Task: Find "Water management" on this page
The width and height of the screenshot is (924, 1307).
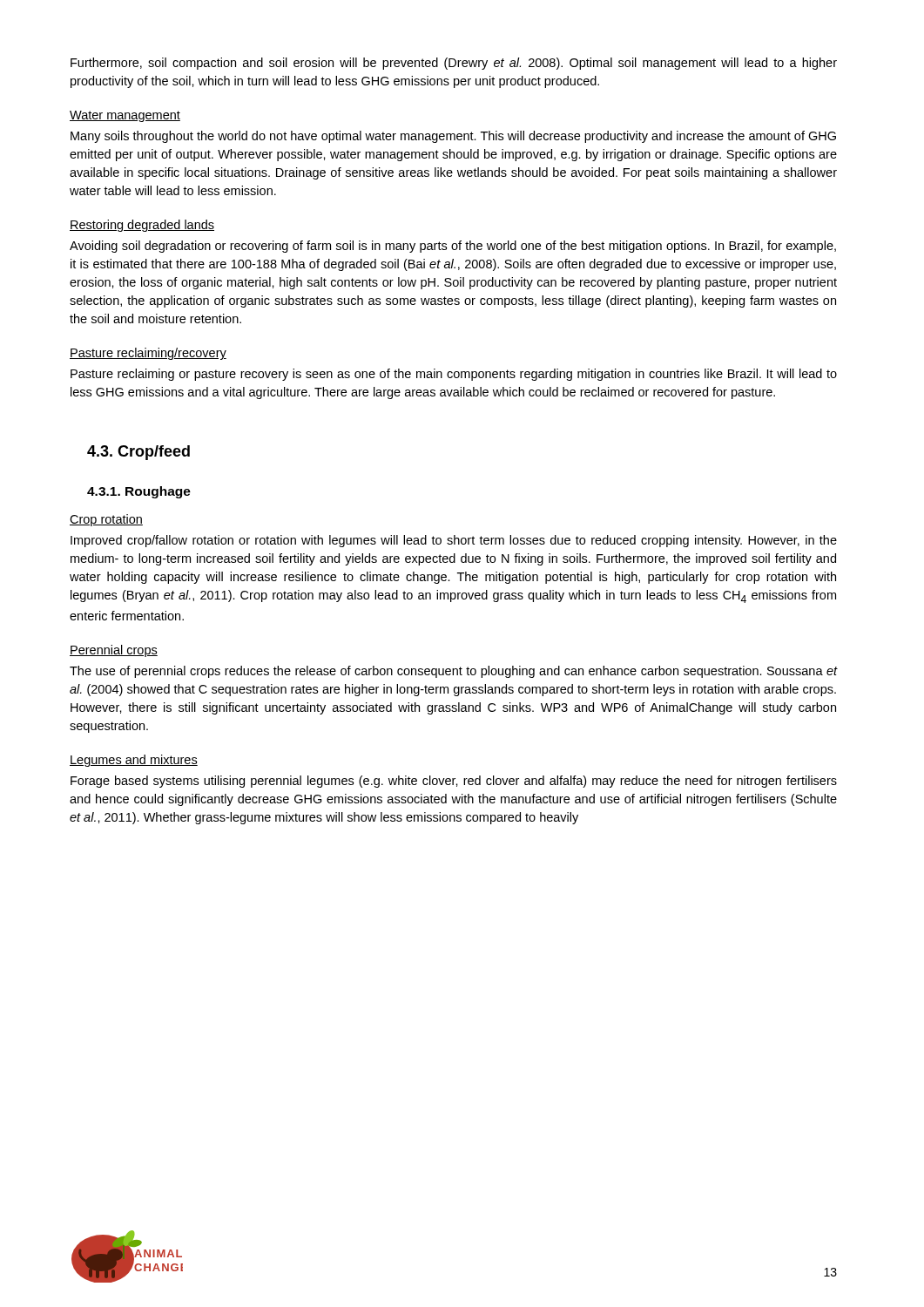Action: click(125, 116)
